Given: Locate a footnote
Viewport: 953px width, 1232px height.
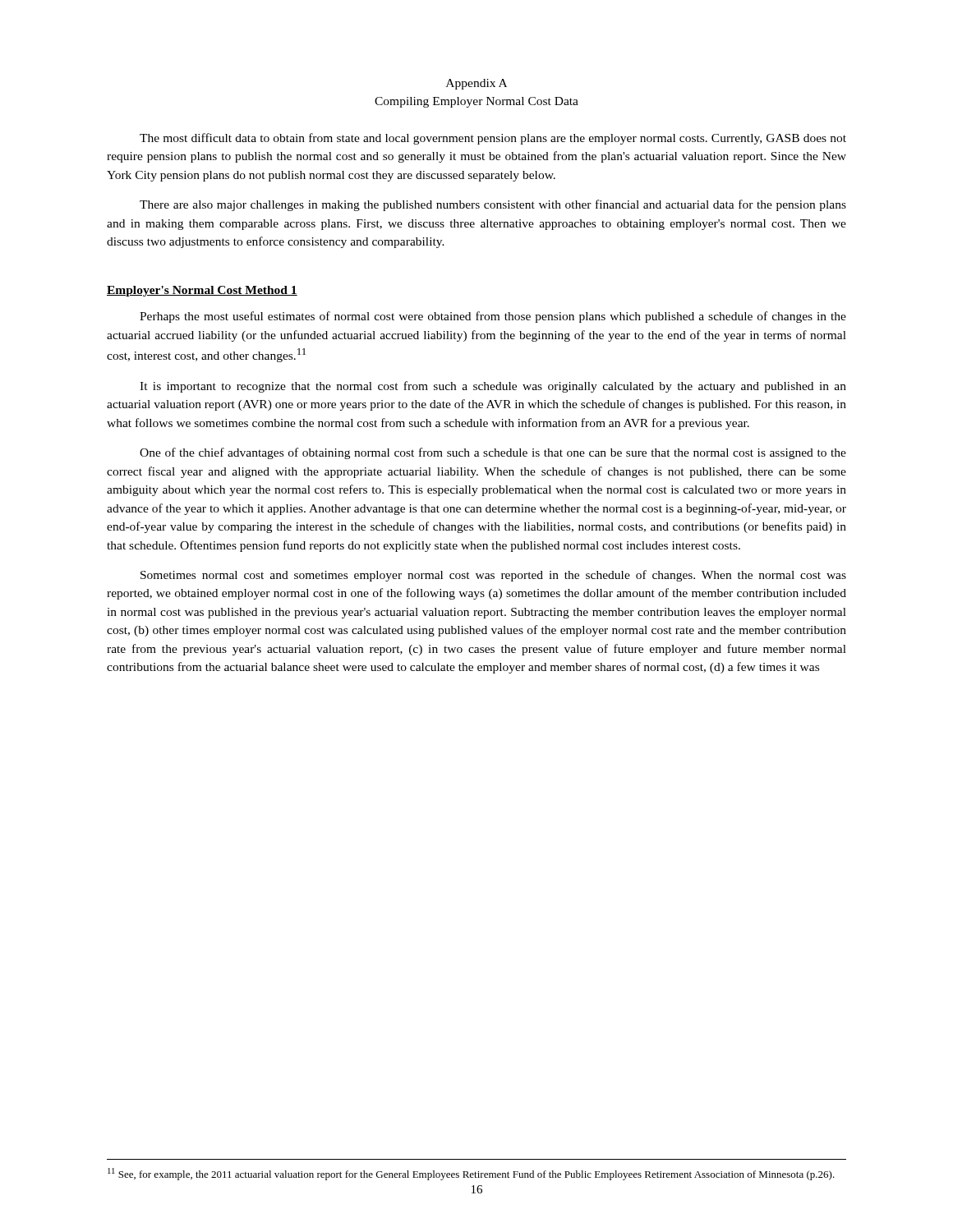Looking at the screenshot, I should pos(471,1173).
